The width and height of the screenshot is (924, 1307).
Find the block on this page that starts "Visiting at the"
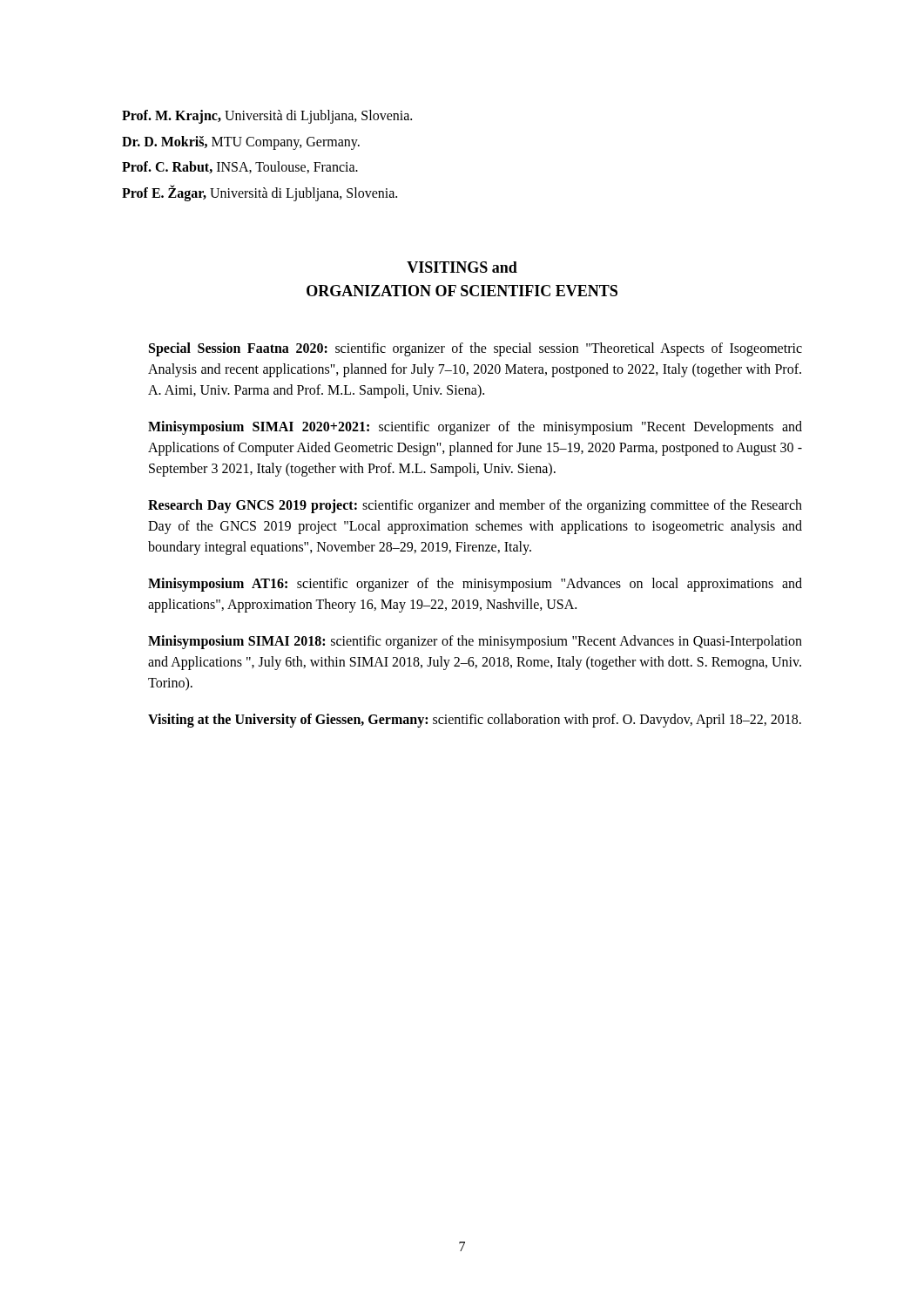(462, 720)
